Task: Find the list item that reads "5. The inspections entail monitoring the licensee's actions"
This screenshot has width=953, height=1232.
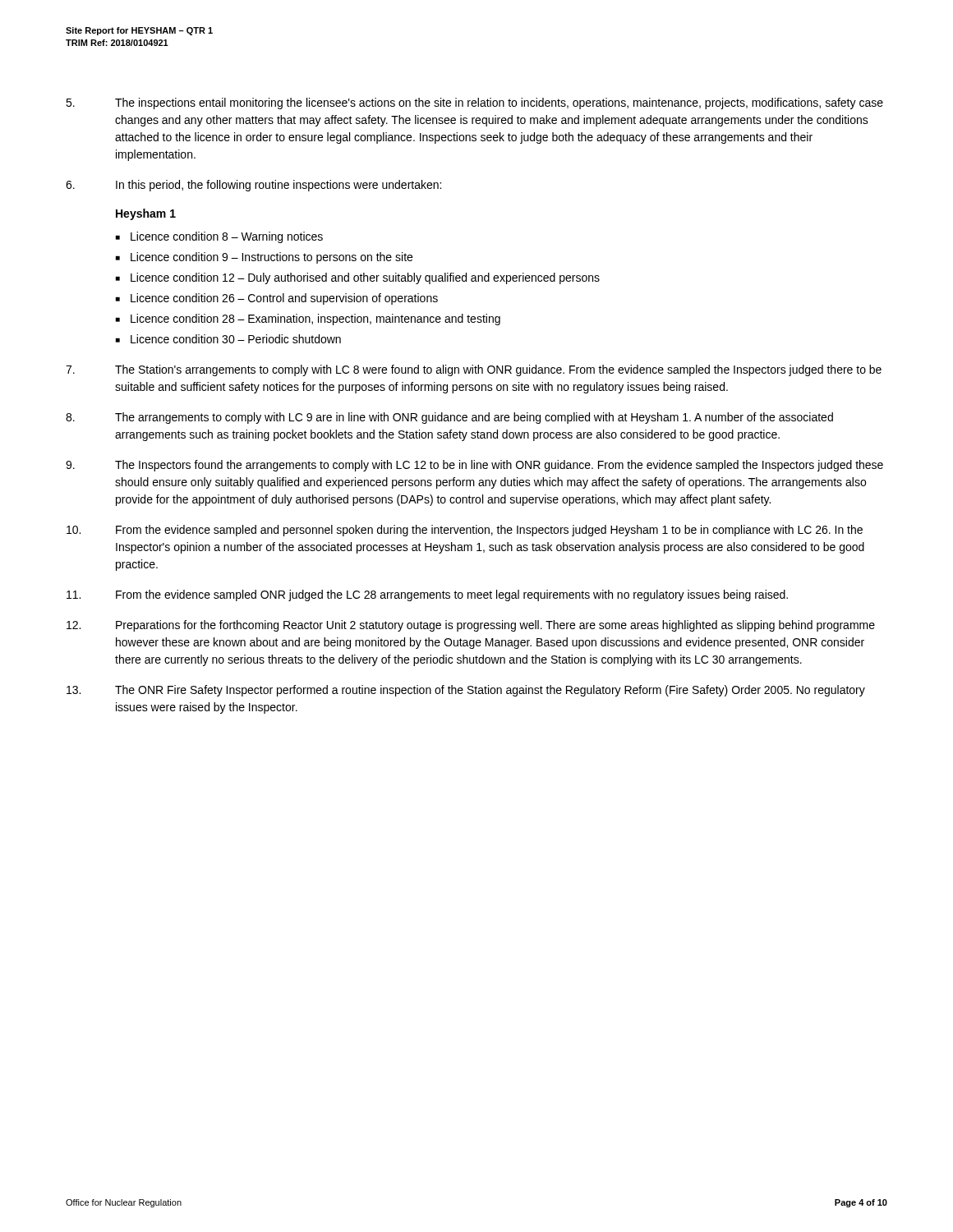Action: pyautogui.click(x=476, y=129)
